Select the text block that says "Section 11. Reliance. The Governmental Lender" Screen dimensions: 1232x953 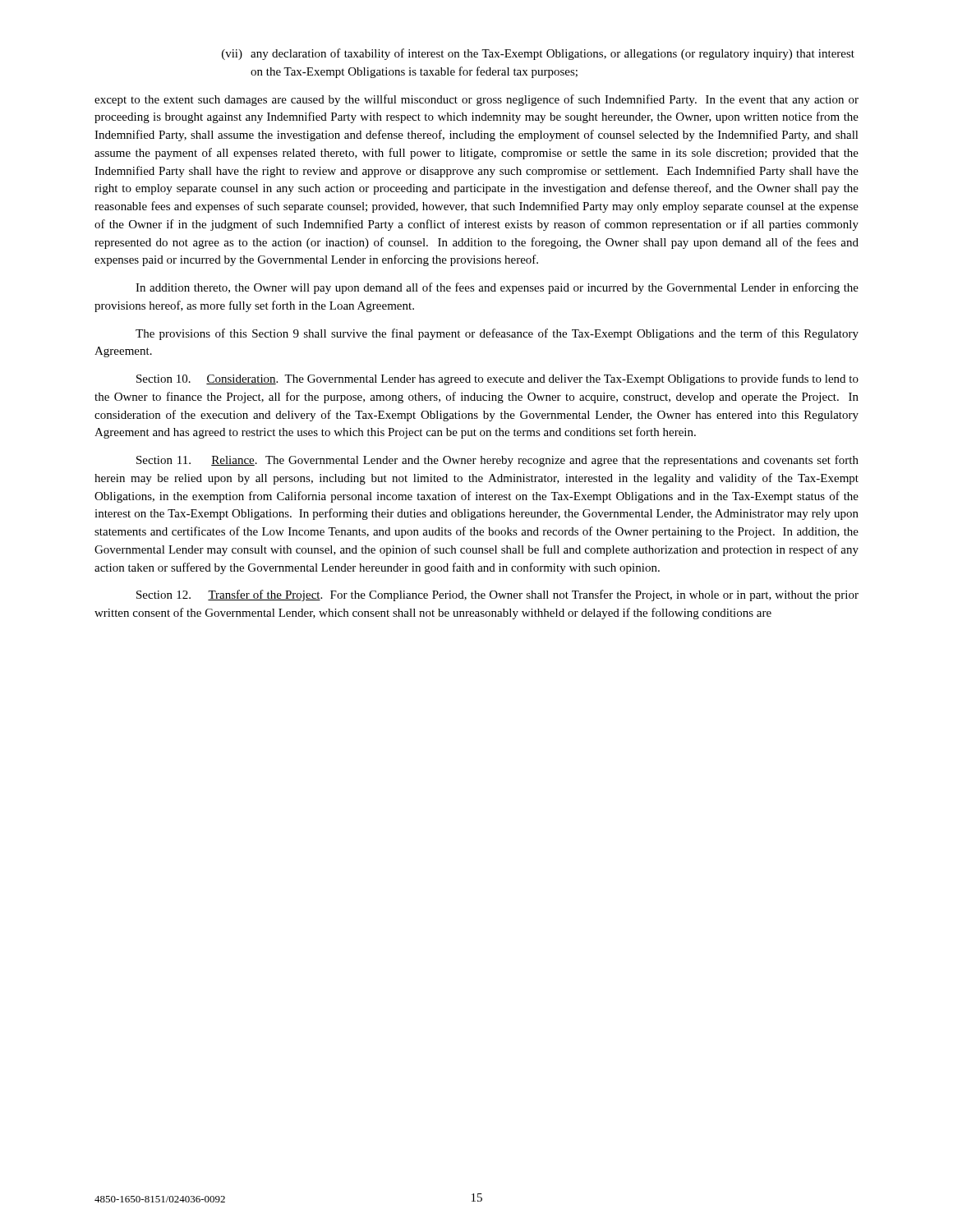[476, 514]
